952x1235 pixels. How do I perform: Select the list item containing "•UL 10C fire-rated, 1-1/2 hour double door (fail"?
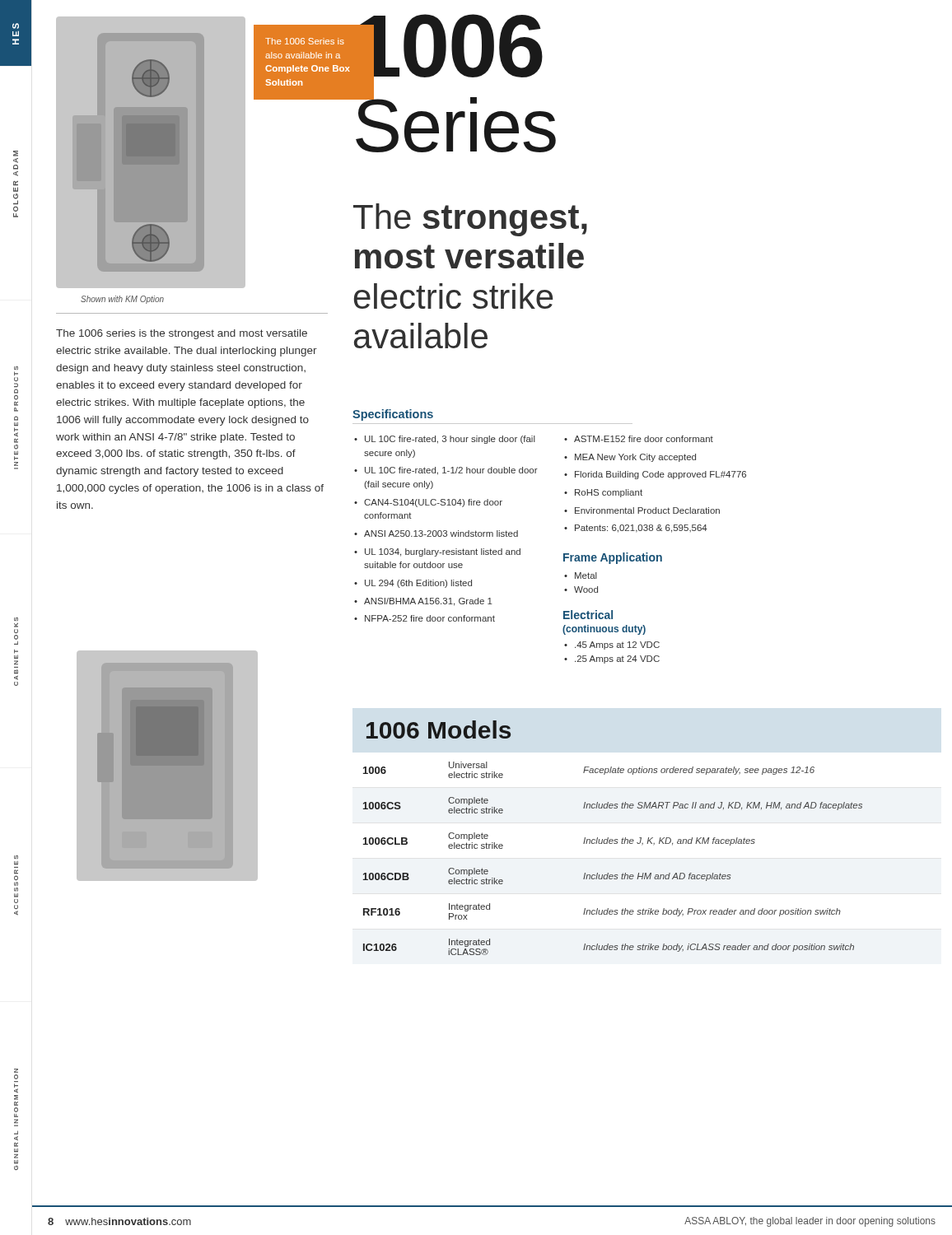[x=446, y=476]
